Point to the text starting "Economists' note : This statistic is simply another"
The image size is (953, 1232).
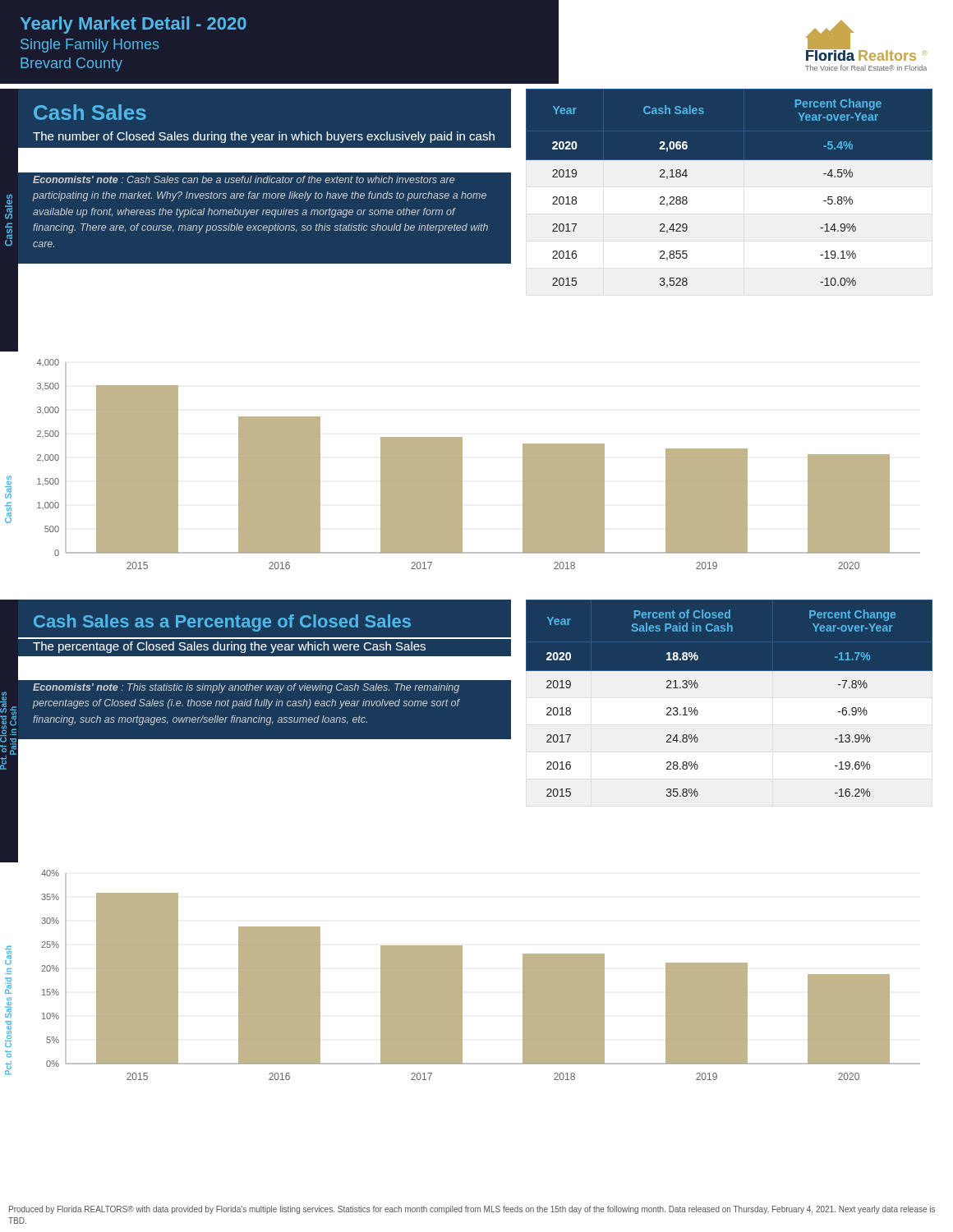(x=265, y=704)
